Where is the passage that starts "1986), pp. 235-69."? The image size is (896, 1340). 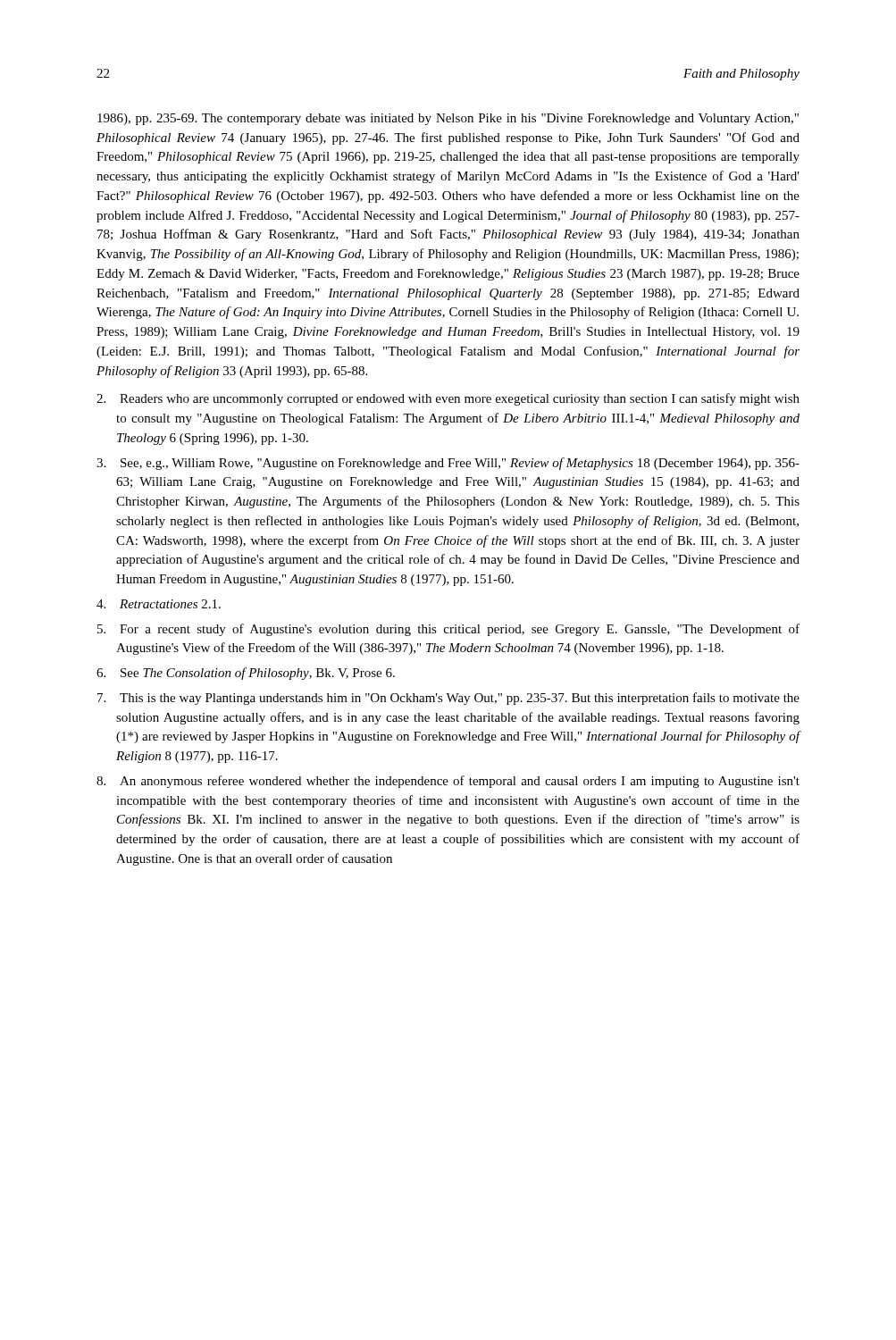(x=448, y=245)
